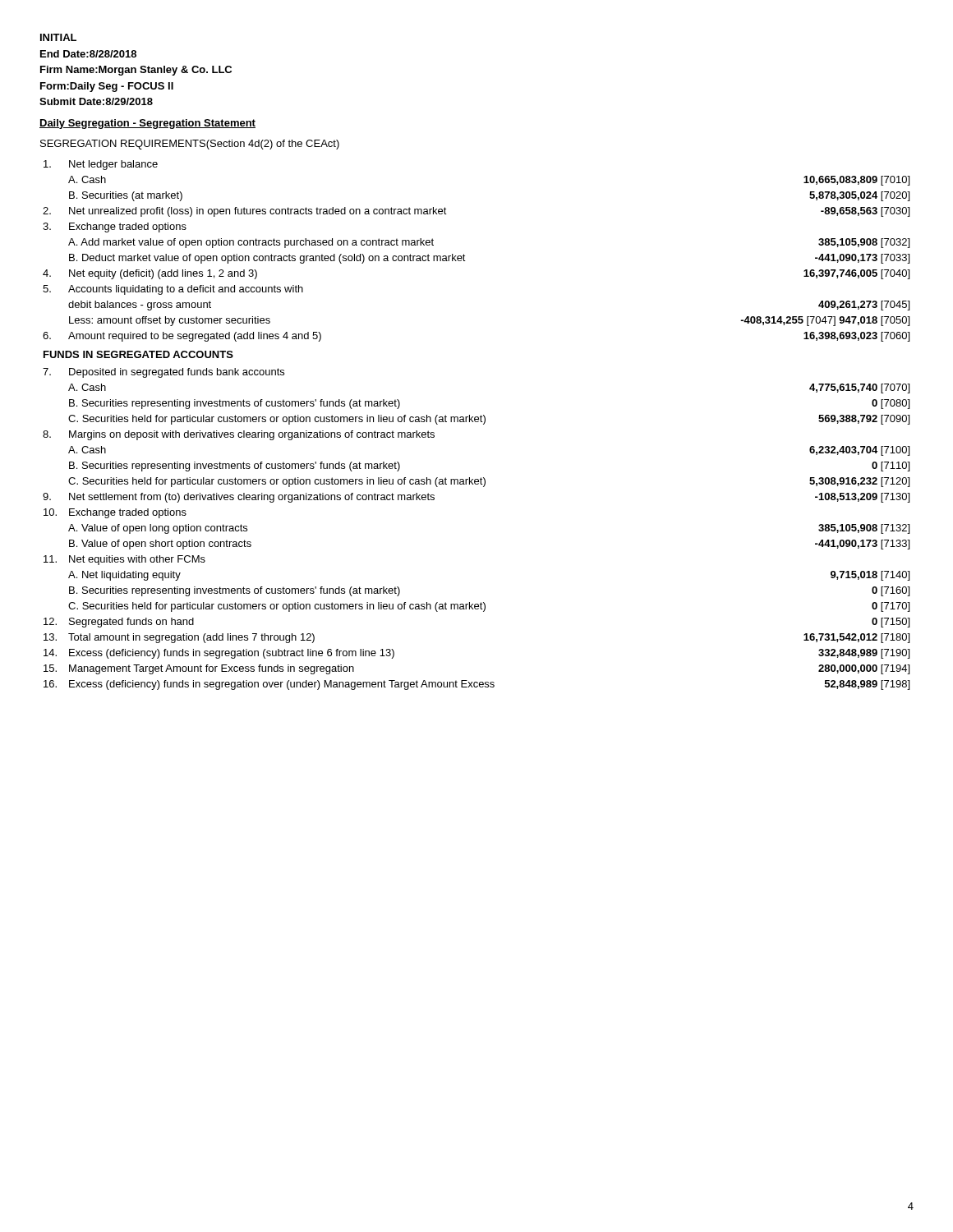Click the passage that begins "6. Amount required to be segregated (add lines"

point(198,336)
